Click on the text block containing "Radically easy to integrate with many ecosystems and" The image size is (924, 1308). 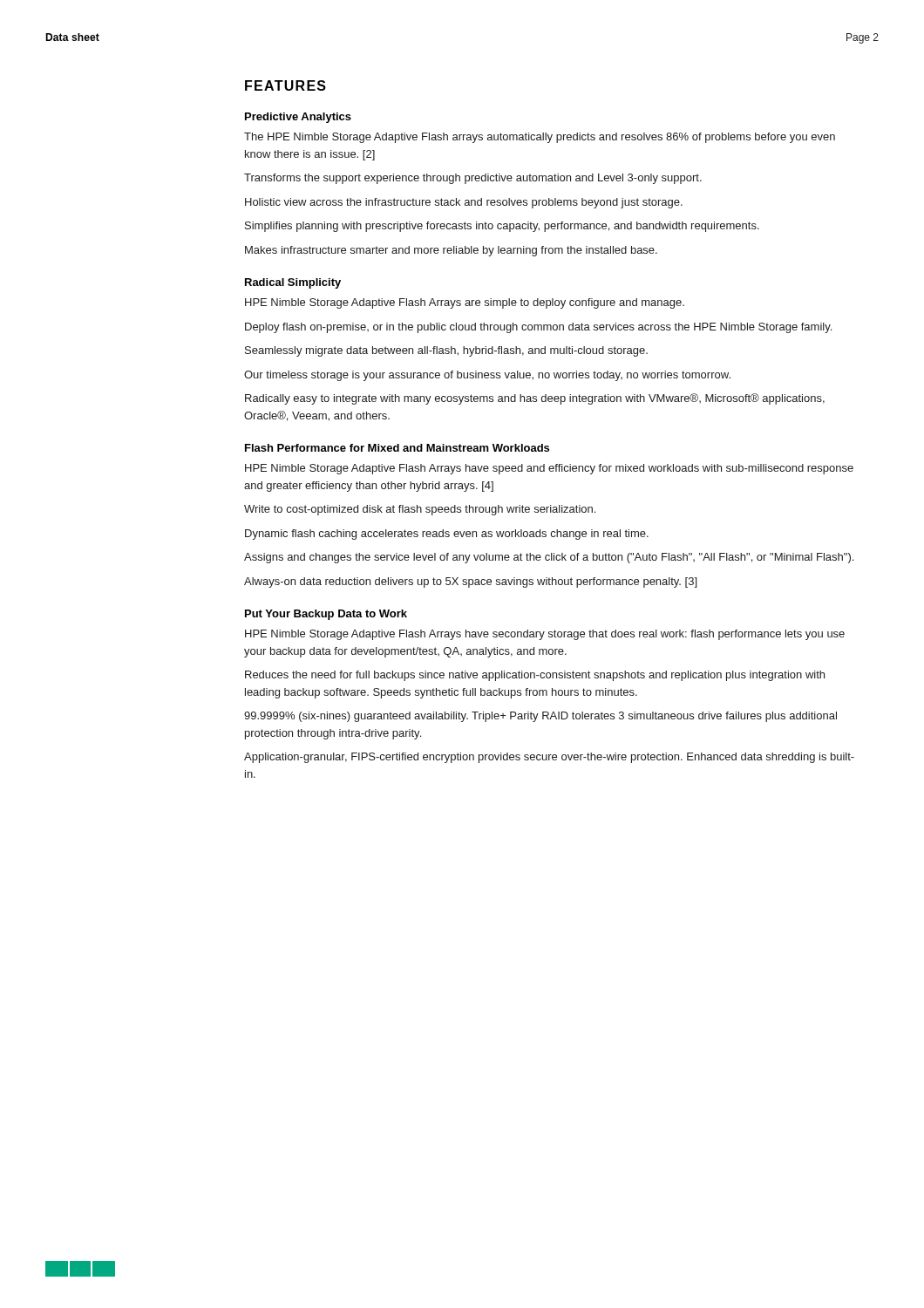(535, 407)
